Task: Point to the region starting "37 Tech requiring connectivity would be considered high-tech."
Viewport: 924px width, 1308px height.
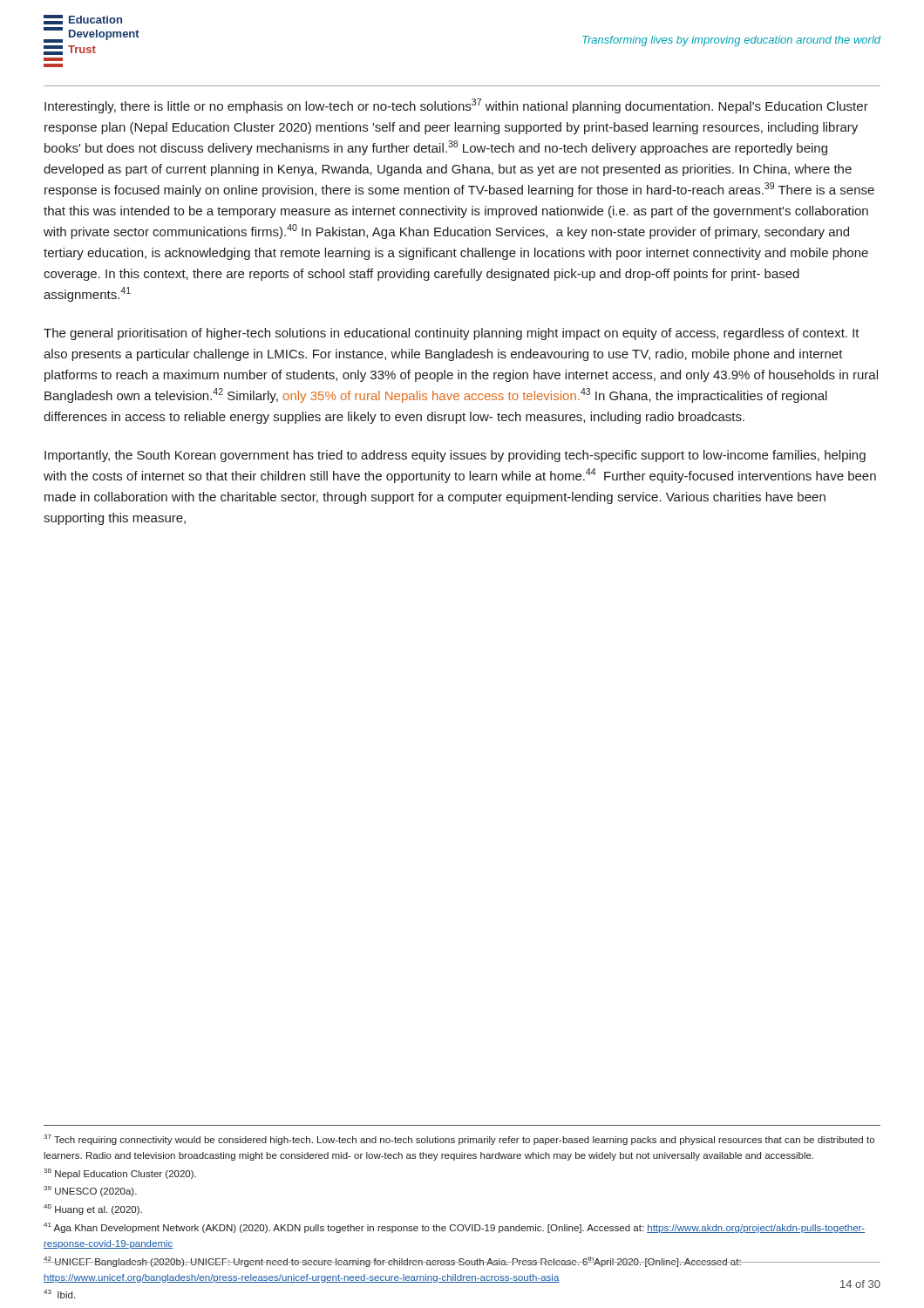Action: point(459,1147)
